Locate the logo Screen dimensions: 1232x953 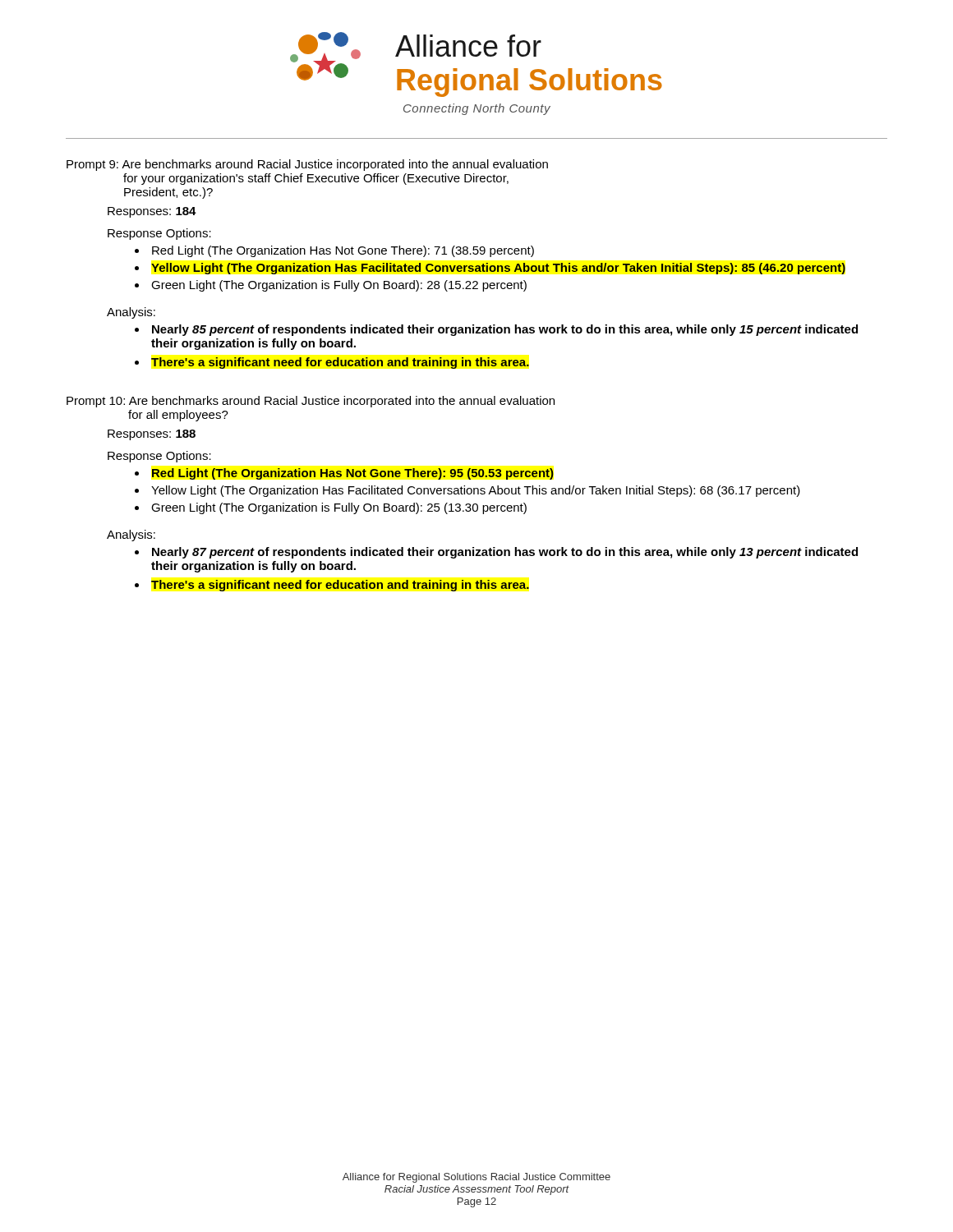point(476,62)
